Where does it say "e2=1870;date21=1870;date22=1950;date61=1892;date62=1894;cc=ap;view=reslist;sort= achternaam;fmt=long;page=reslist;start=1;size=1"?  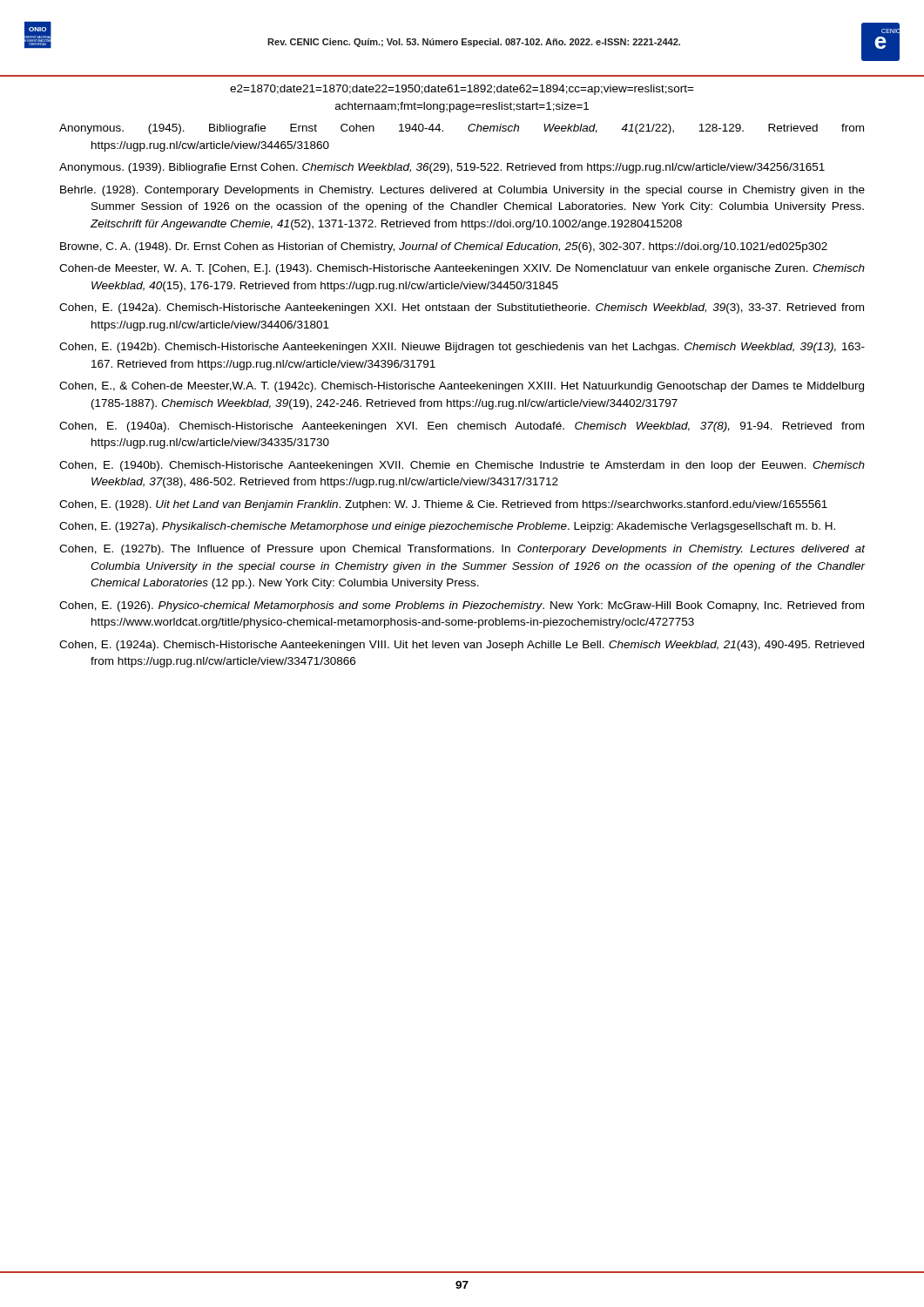coord(462,97)
